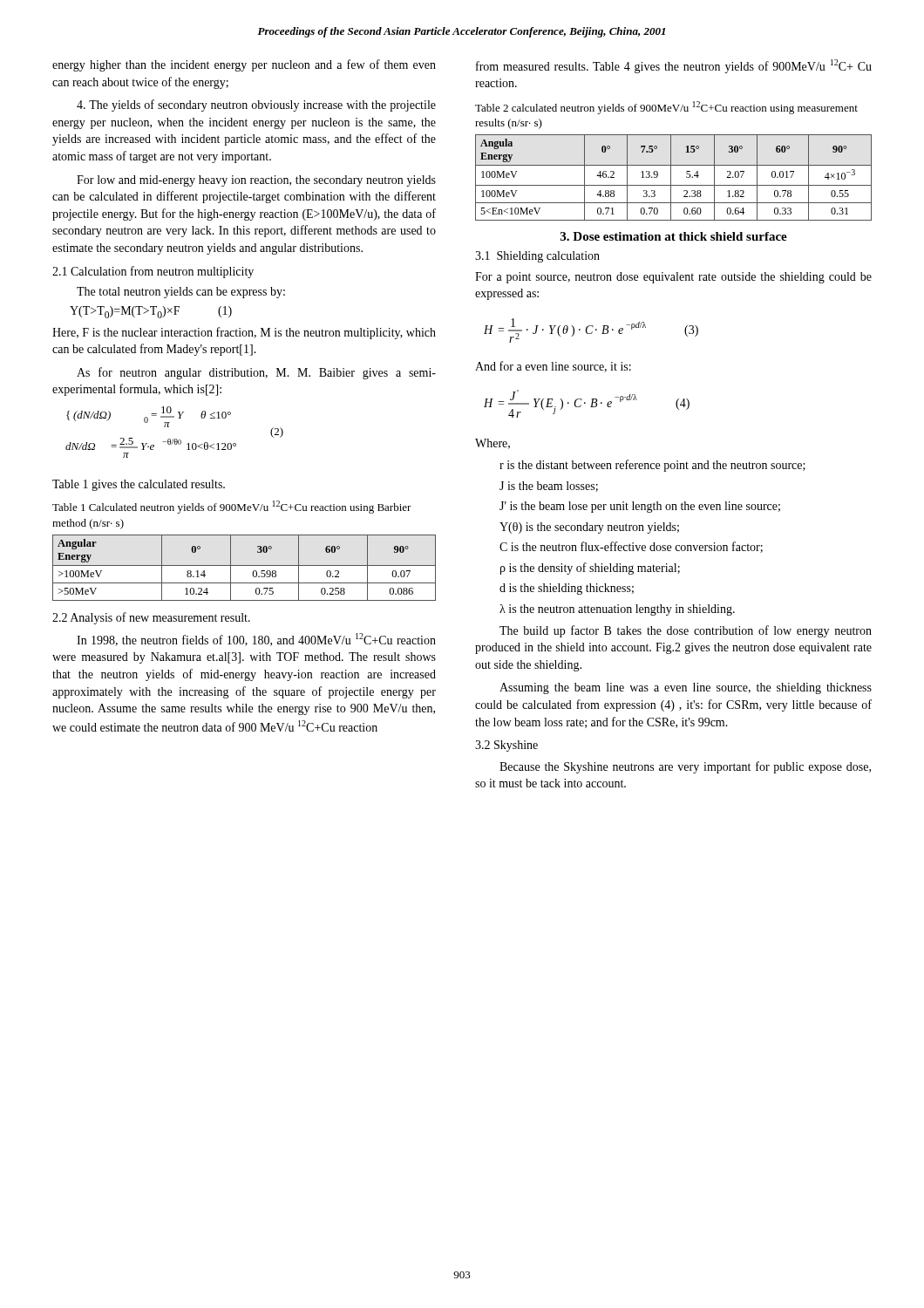This screenshot has width=924, height=1308.
Task: Locate the table with the text "Angular Energy"
Action: tap(244, 567)
